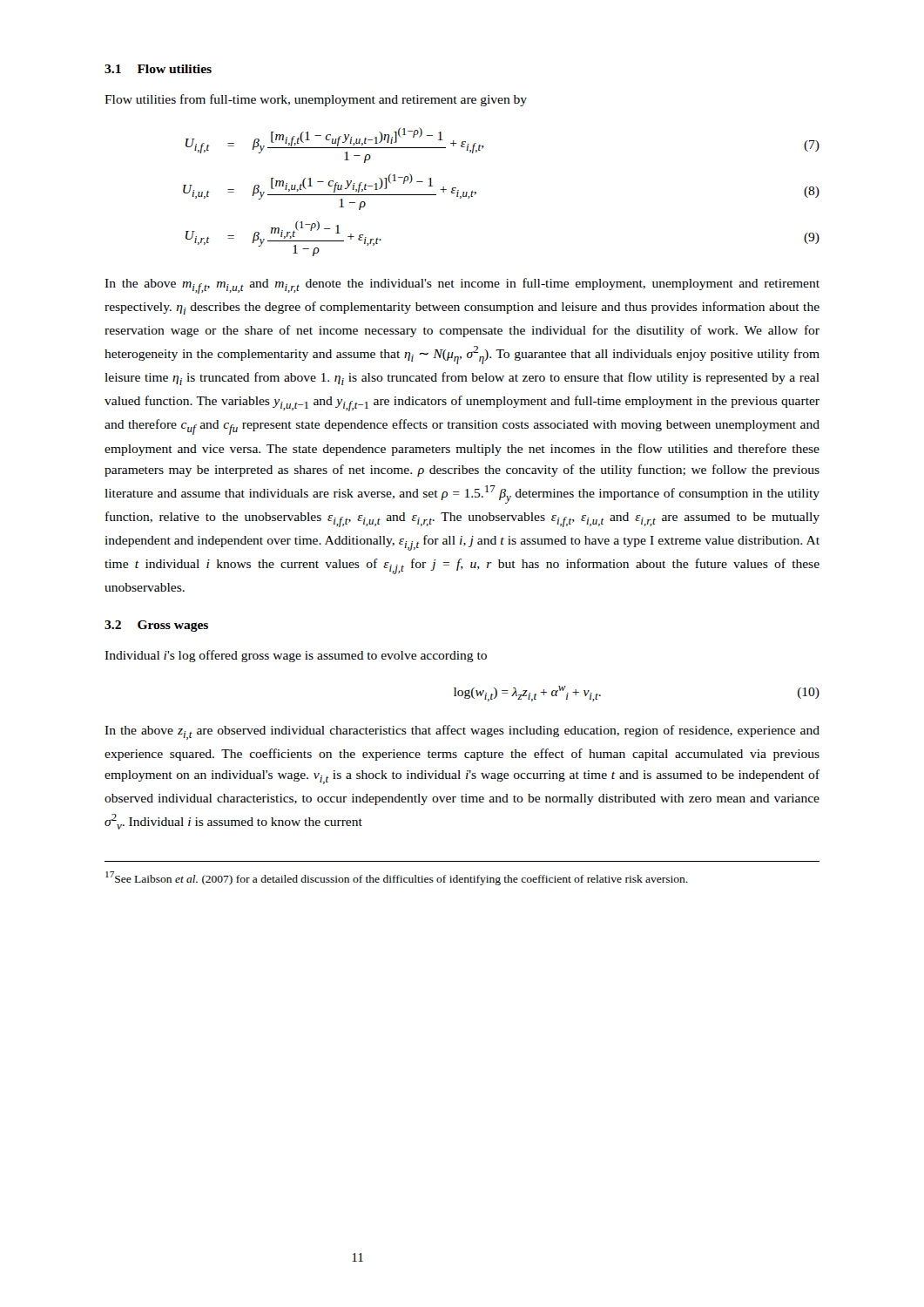Find the formula on this page that starts "Ui,u,t = βy"
This screenshot has height=1307, width=924.
pyautogui.click(x=462, y=191)
